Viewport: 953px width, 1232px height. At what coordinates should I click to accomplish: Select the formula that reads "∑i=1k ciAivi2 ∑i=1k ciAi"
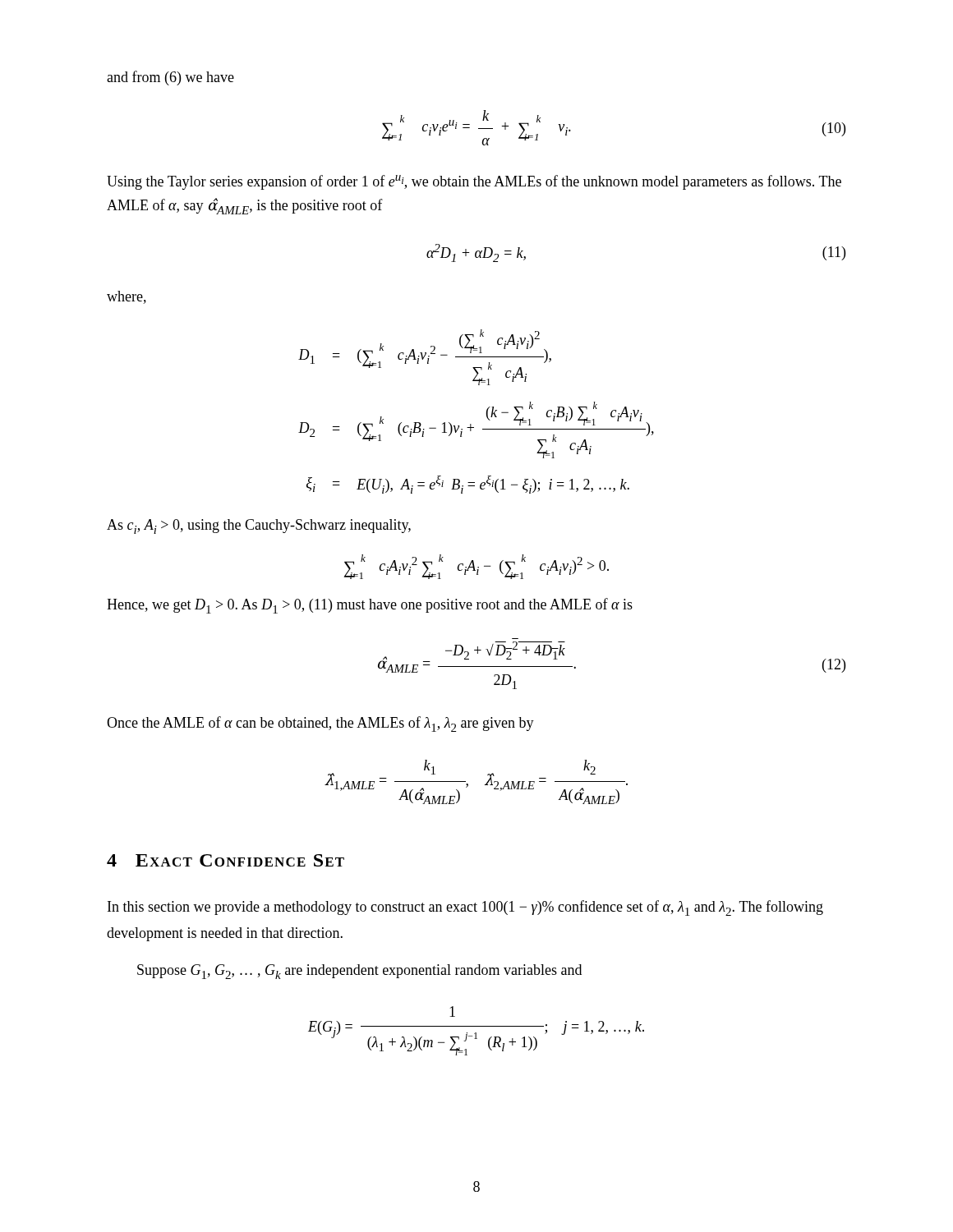pyautogui.click(x=476, y=566)
